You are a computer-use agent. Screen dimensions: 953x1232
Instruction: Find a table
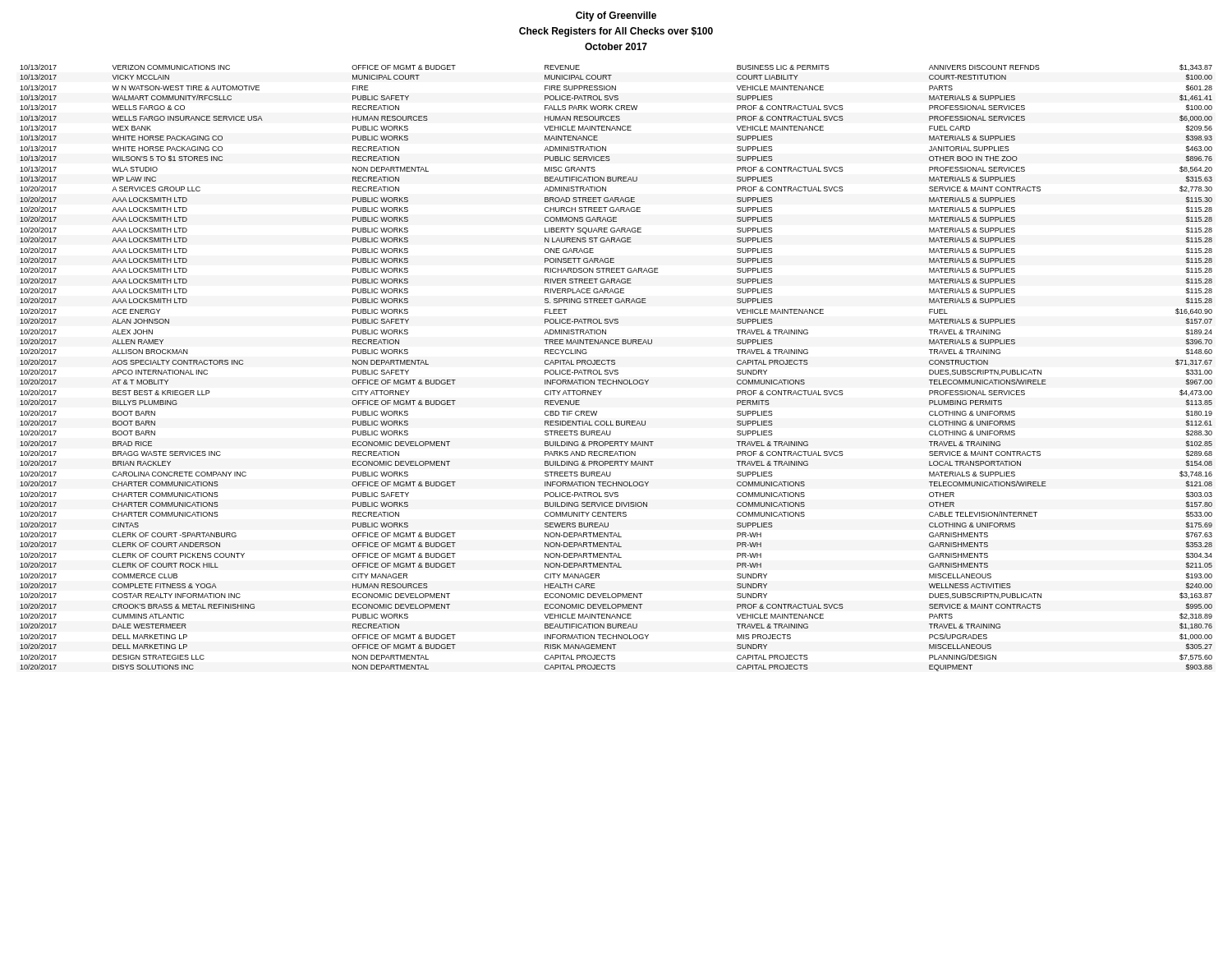[x=616, y=367]
